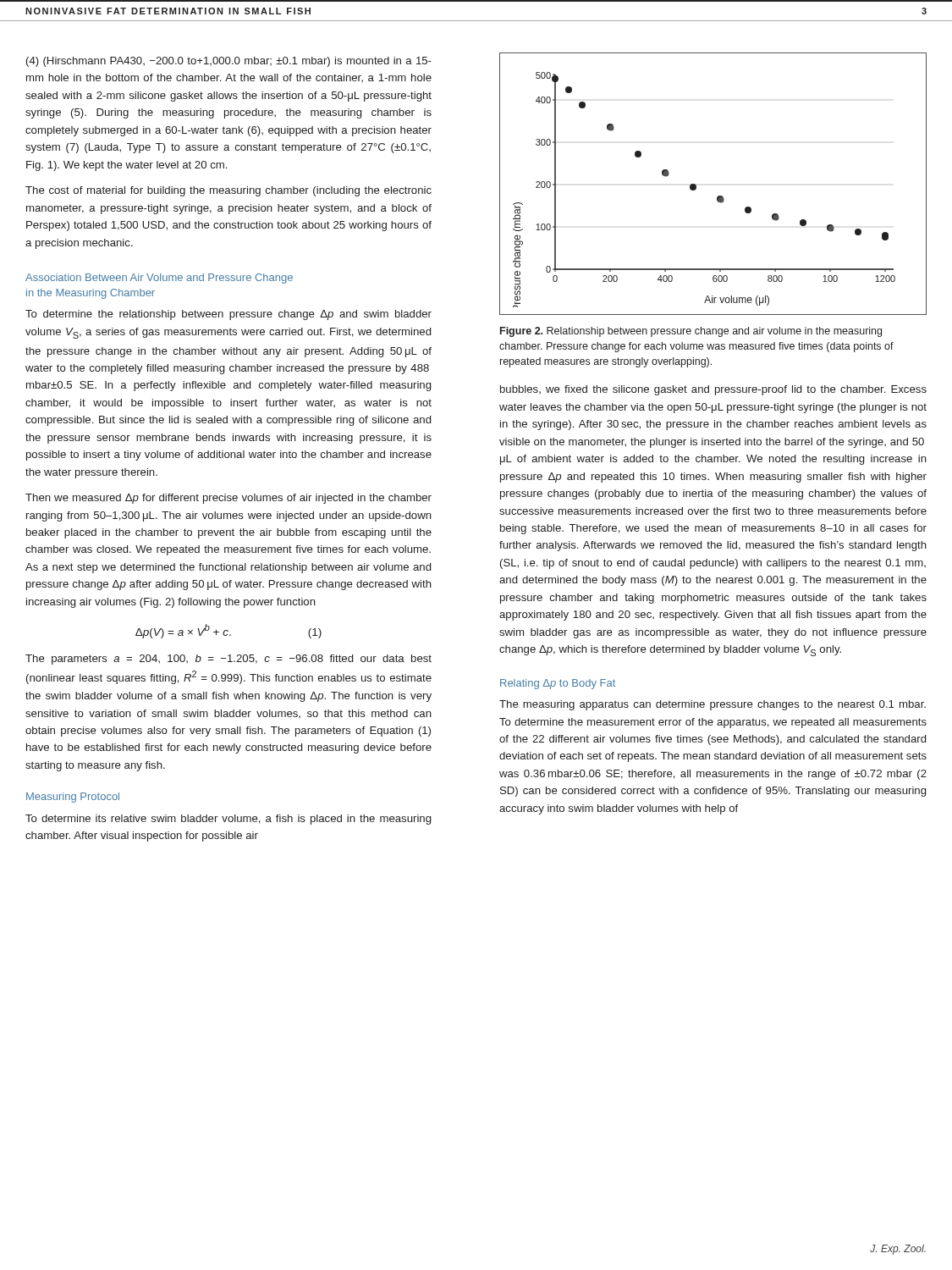Screen dimensions: 1270x952
Task: Click on the text starting "(4) (Hirschmann PA430, −200.0 to+1,000.0 mbar; ±0.1"
Action: point(228,113)
